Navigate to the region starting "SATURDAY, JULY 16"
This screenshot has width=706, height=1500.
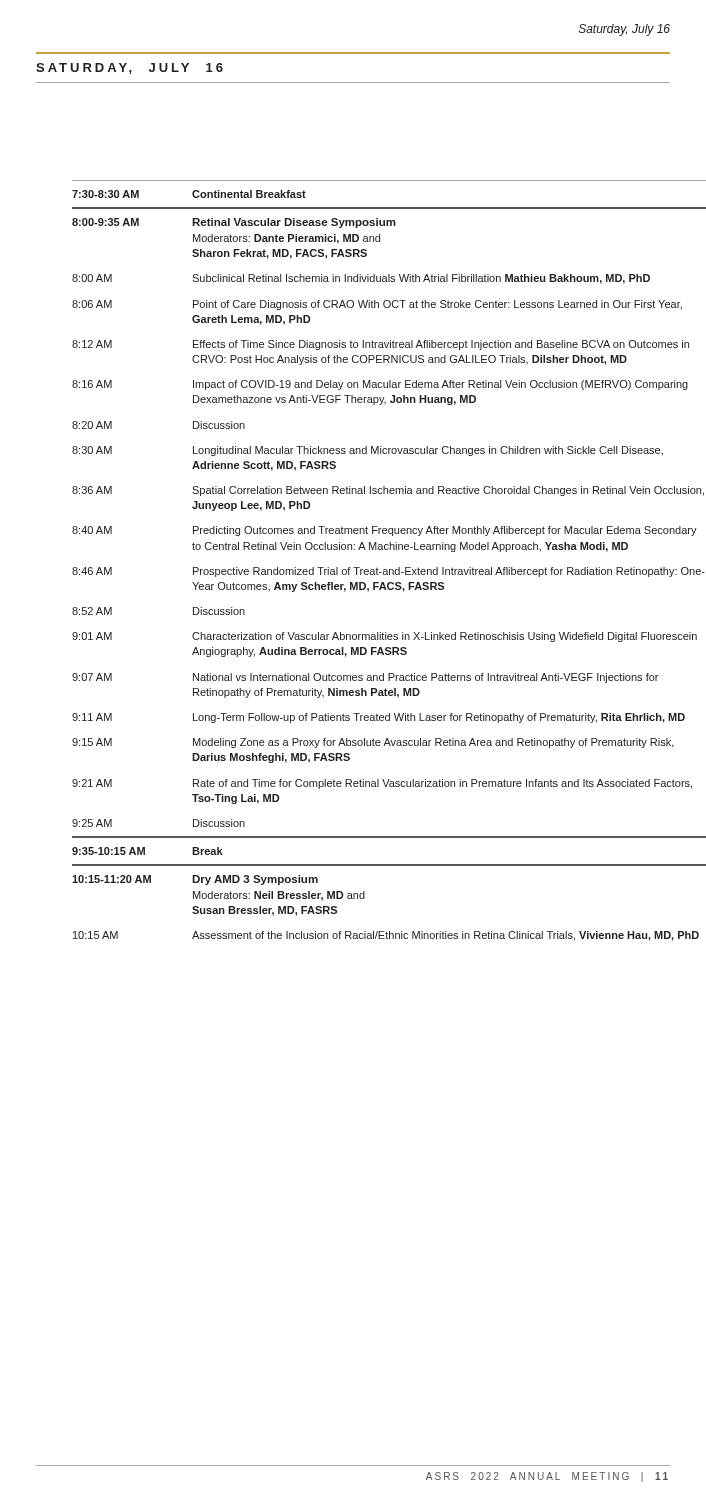click(x=131, y=68)
